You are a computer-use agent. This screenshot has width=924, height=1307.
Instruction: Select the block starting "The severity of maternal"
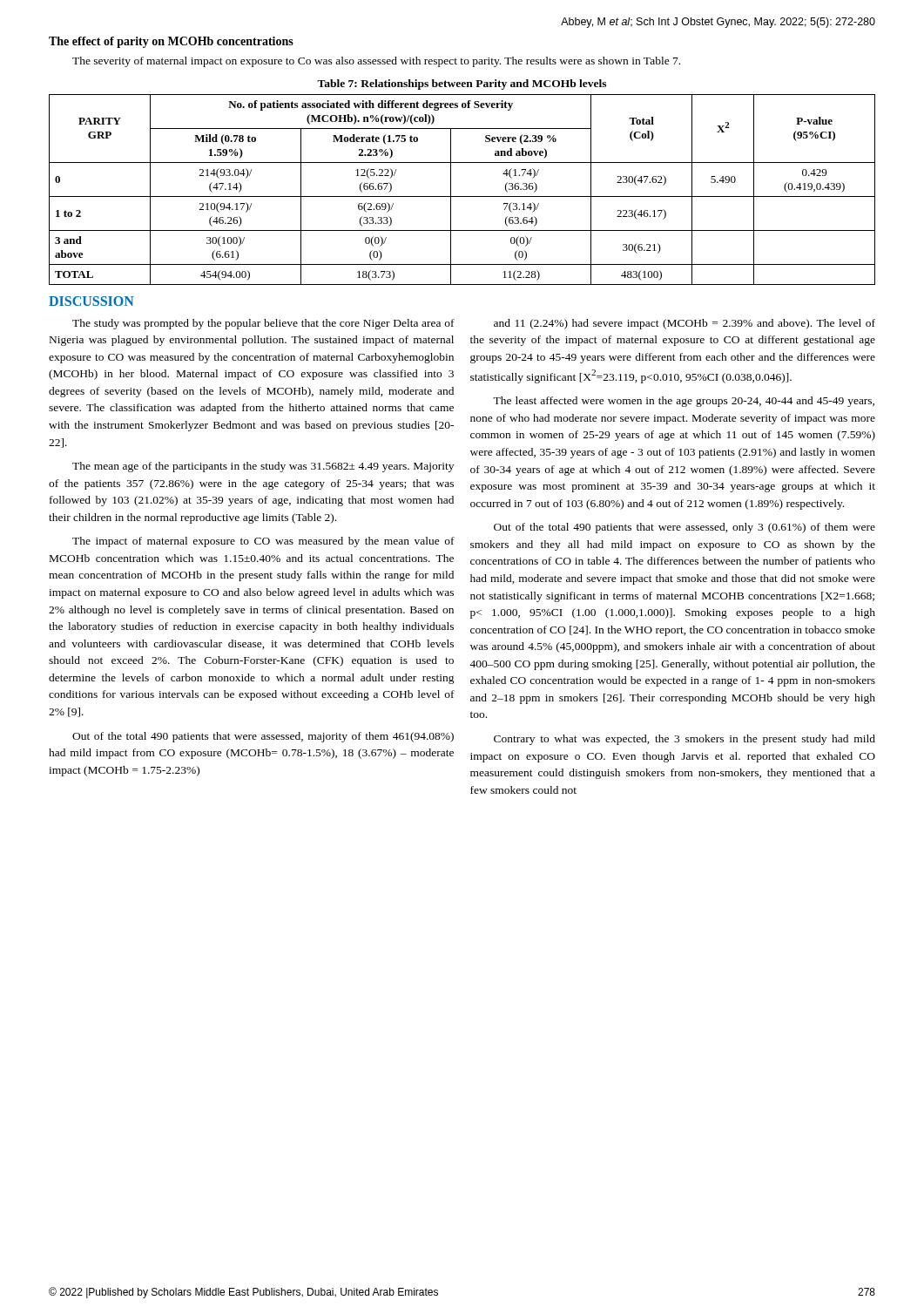tap(377, 61)
